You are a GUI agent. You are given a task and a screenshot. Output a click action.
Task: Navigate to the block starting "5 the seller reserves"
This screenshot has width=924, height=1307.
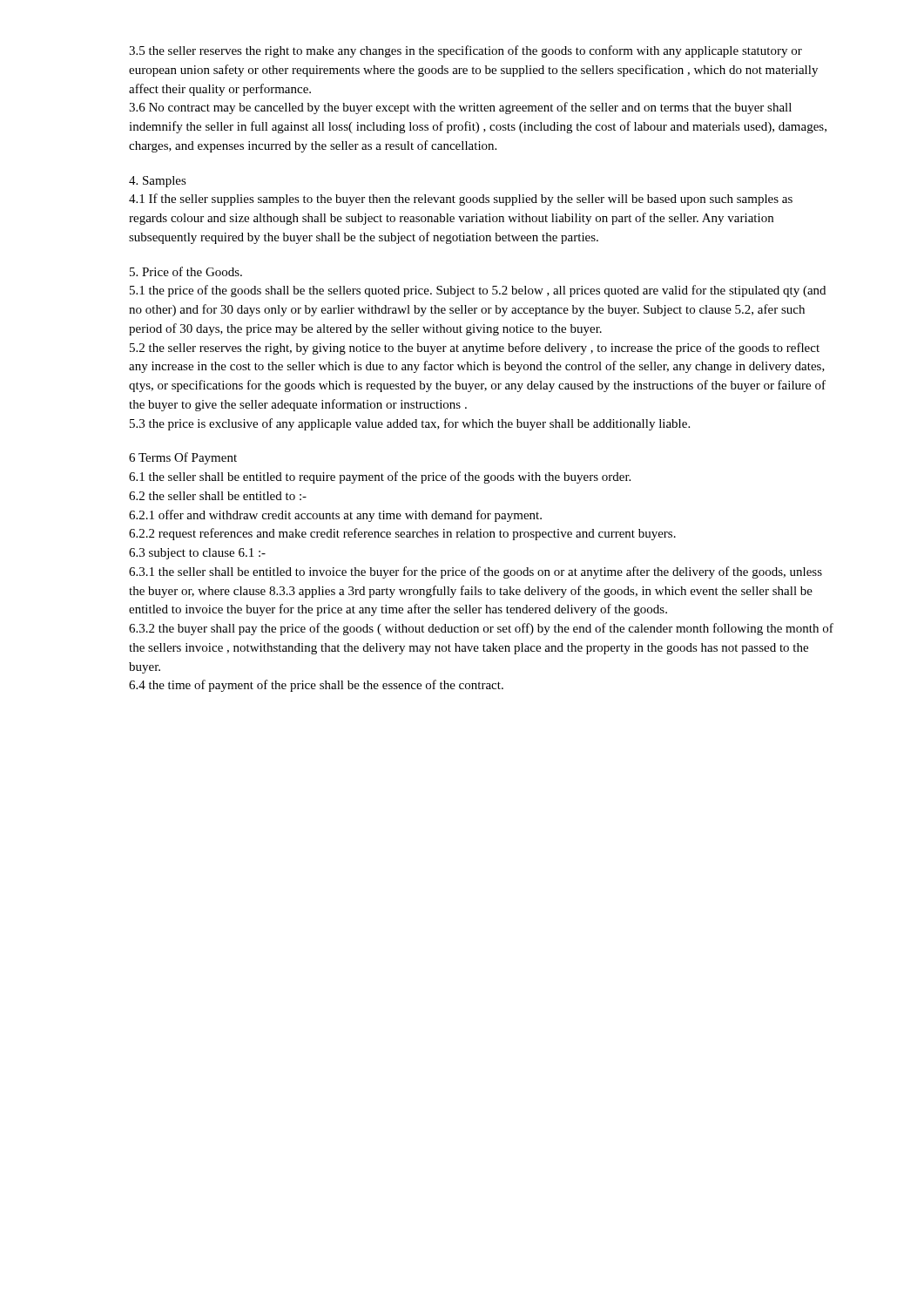coord(474,69)
